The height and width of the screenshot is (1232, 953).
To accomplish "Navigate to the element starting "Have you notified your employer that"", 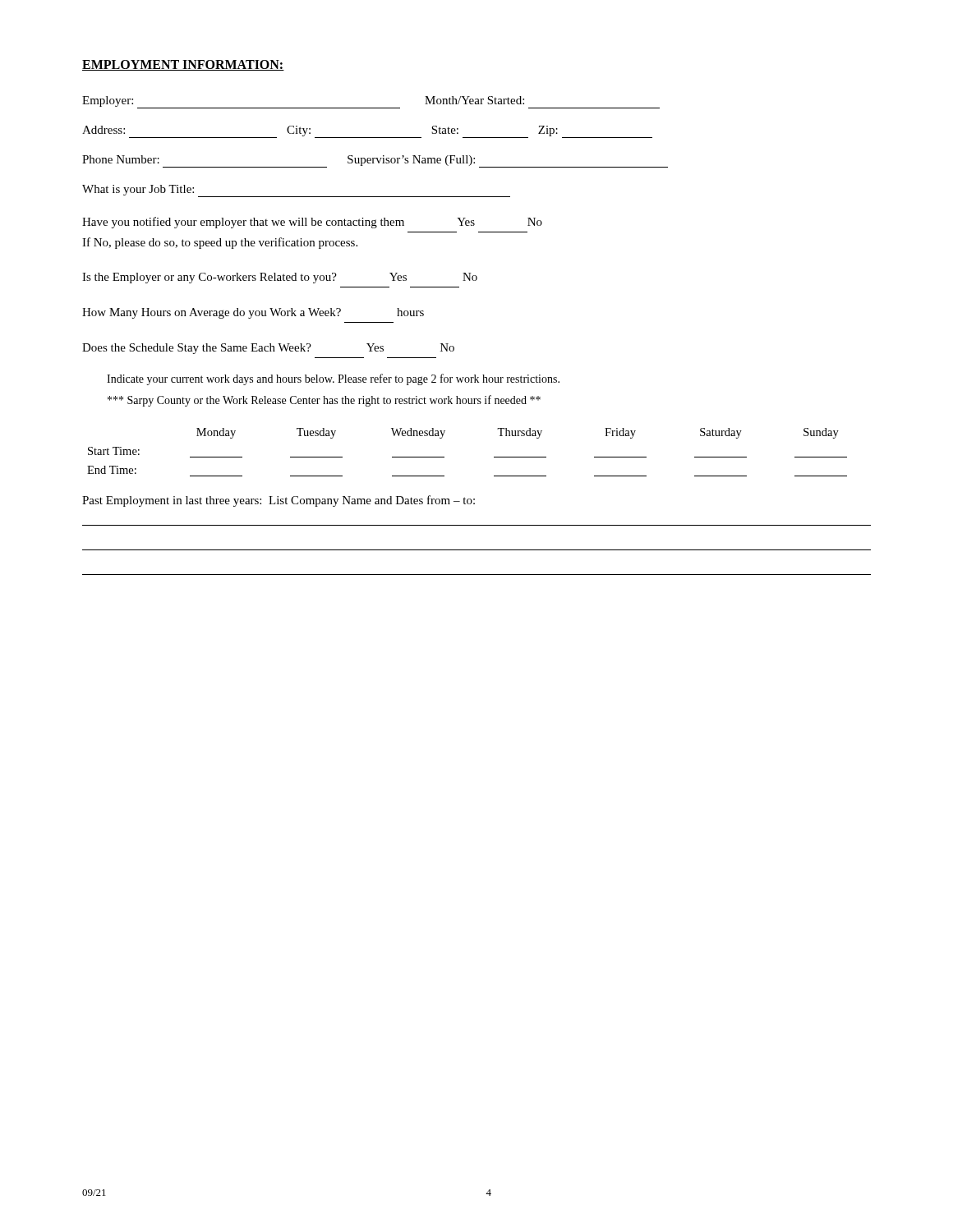I will pyautogui.click(x=312, y=230).
